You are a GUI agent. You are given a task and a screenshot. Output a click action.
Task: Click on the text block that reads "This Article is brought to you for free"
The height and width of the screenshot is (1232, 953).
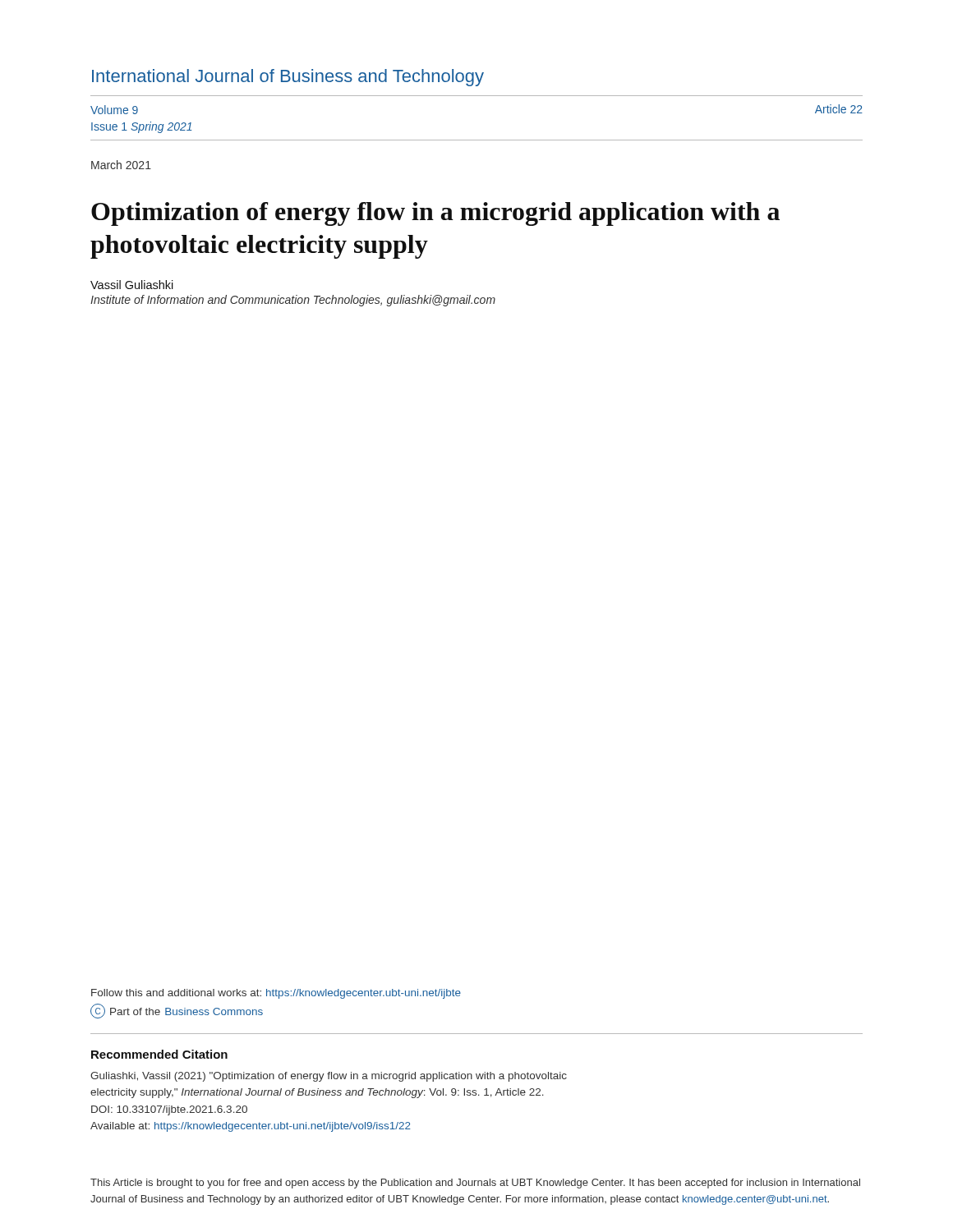(x=476, y=1190)
